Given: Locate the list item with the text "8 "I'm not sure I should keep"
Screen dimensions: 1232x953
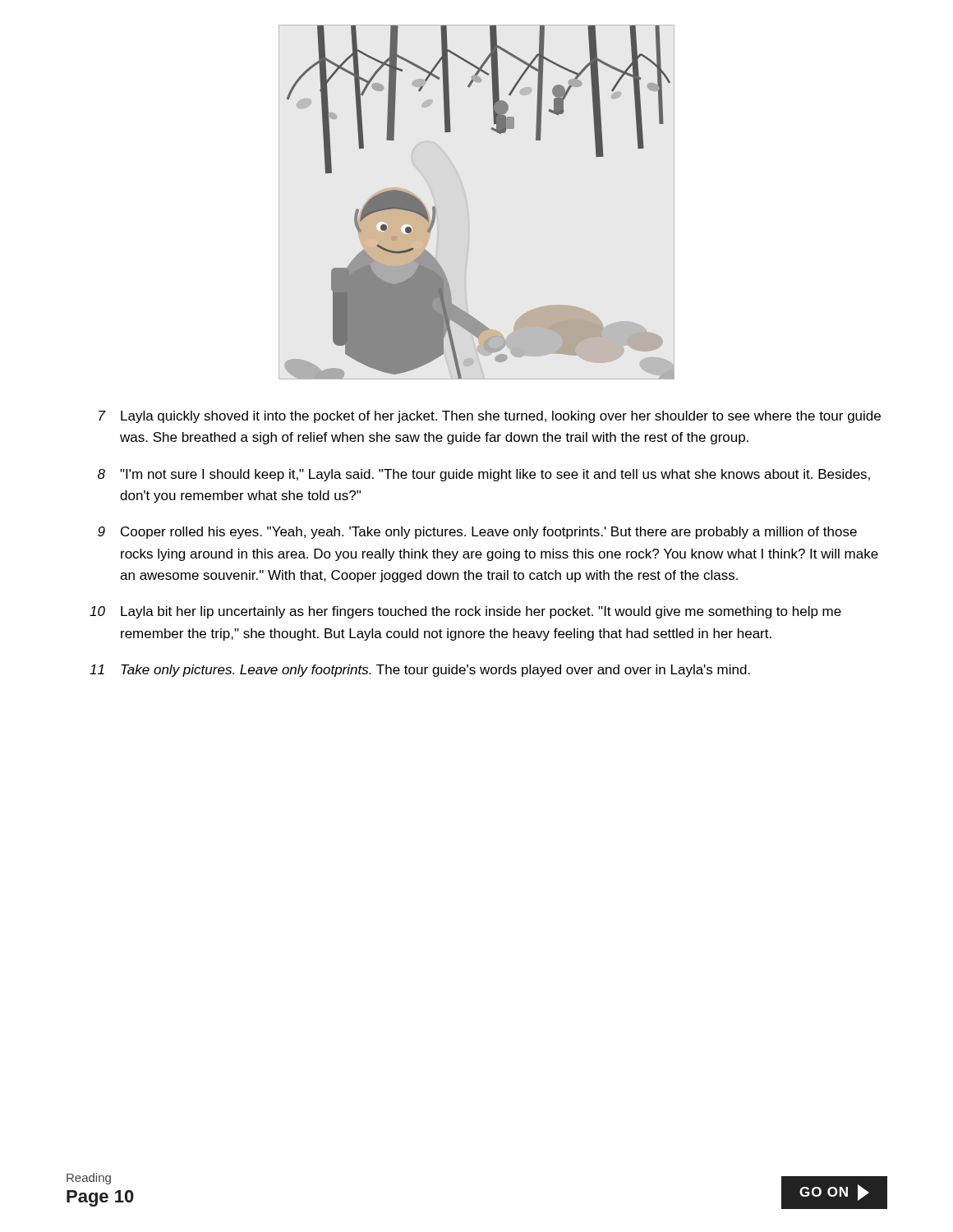Looking at the screenshot, I should point(476,485).
